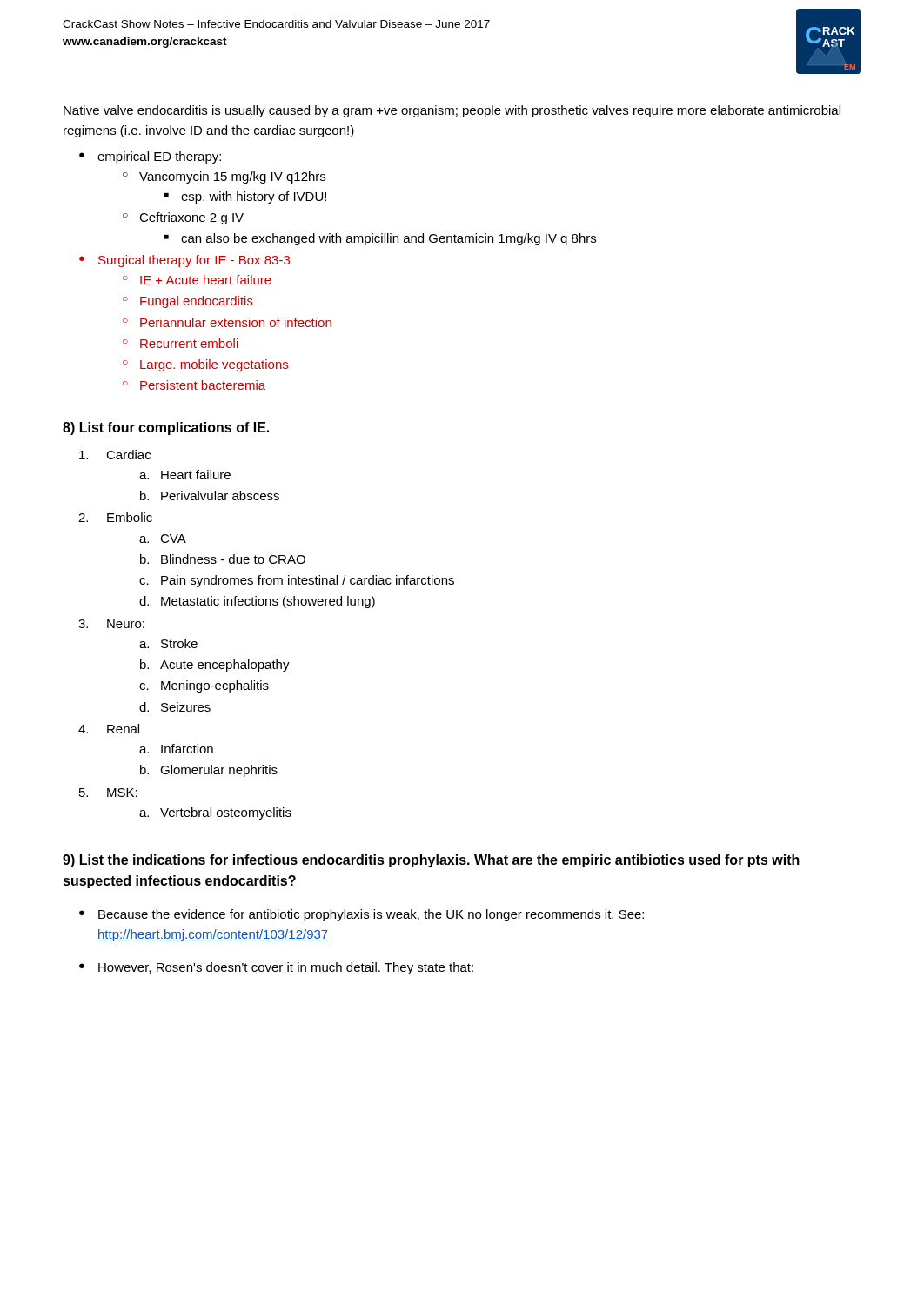Locate the logo
The height and width of the screenshot is (1305, 924).
pos(829,41)
